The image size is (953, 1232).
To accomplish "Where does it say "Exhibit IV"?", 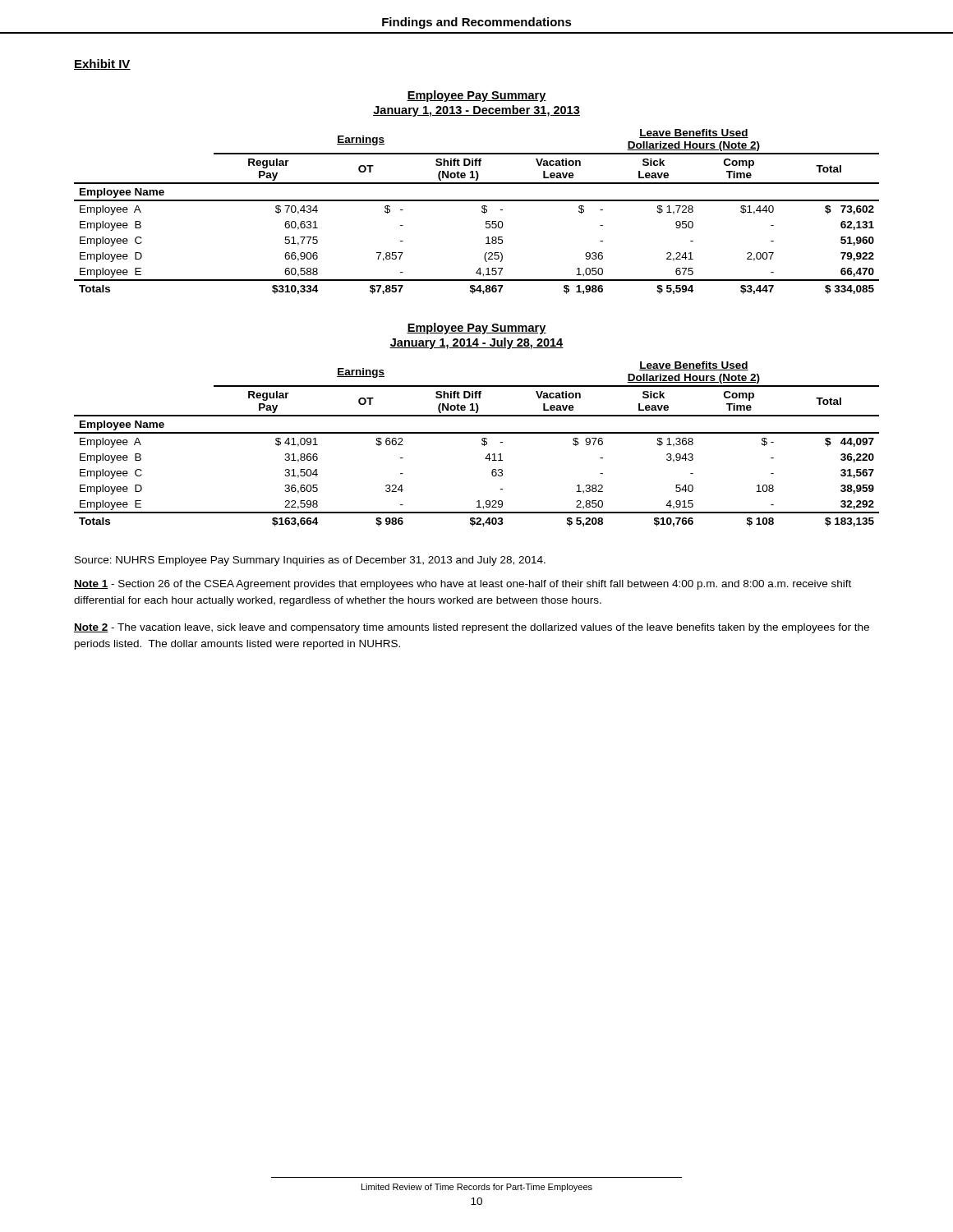I will [x=102, y=64].
